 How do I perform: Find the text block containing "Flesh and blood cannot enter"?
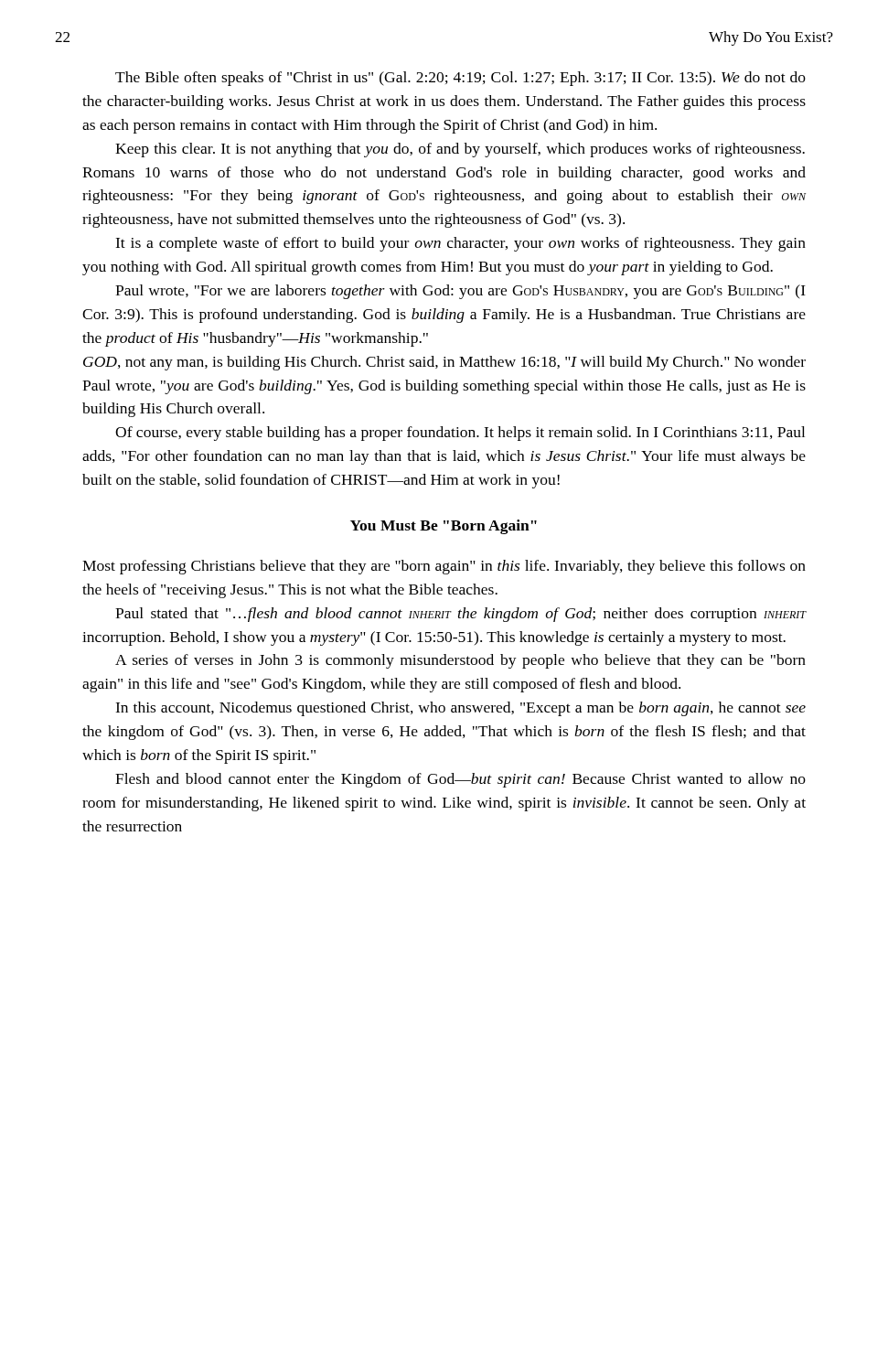444,803
